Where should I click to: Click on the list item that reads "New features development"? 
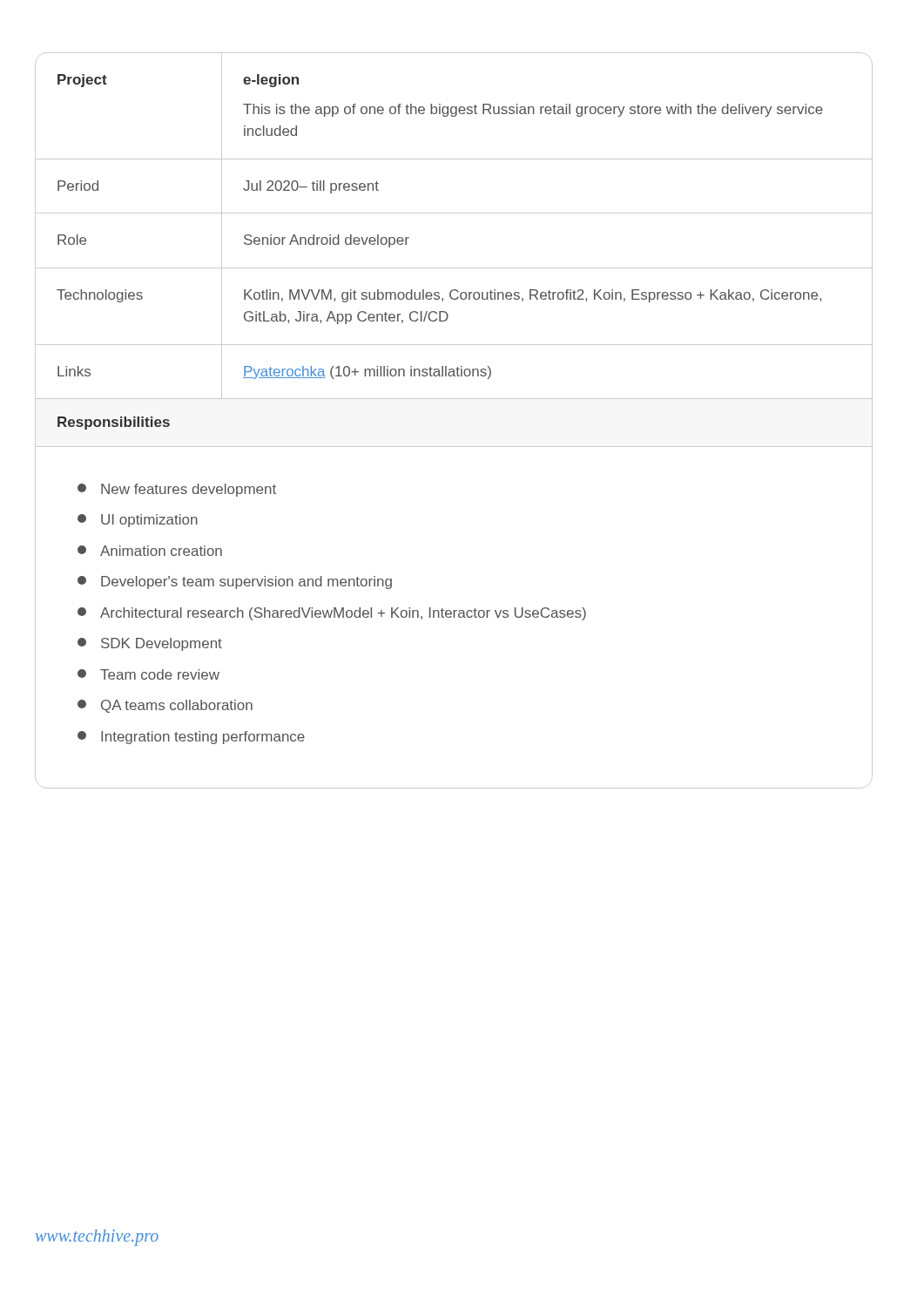[x=177, y=489]
